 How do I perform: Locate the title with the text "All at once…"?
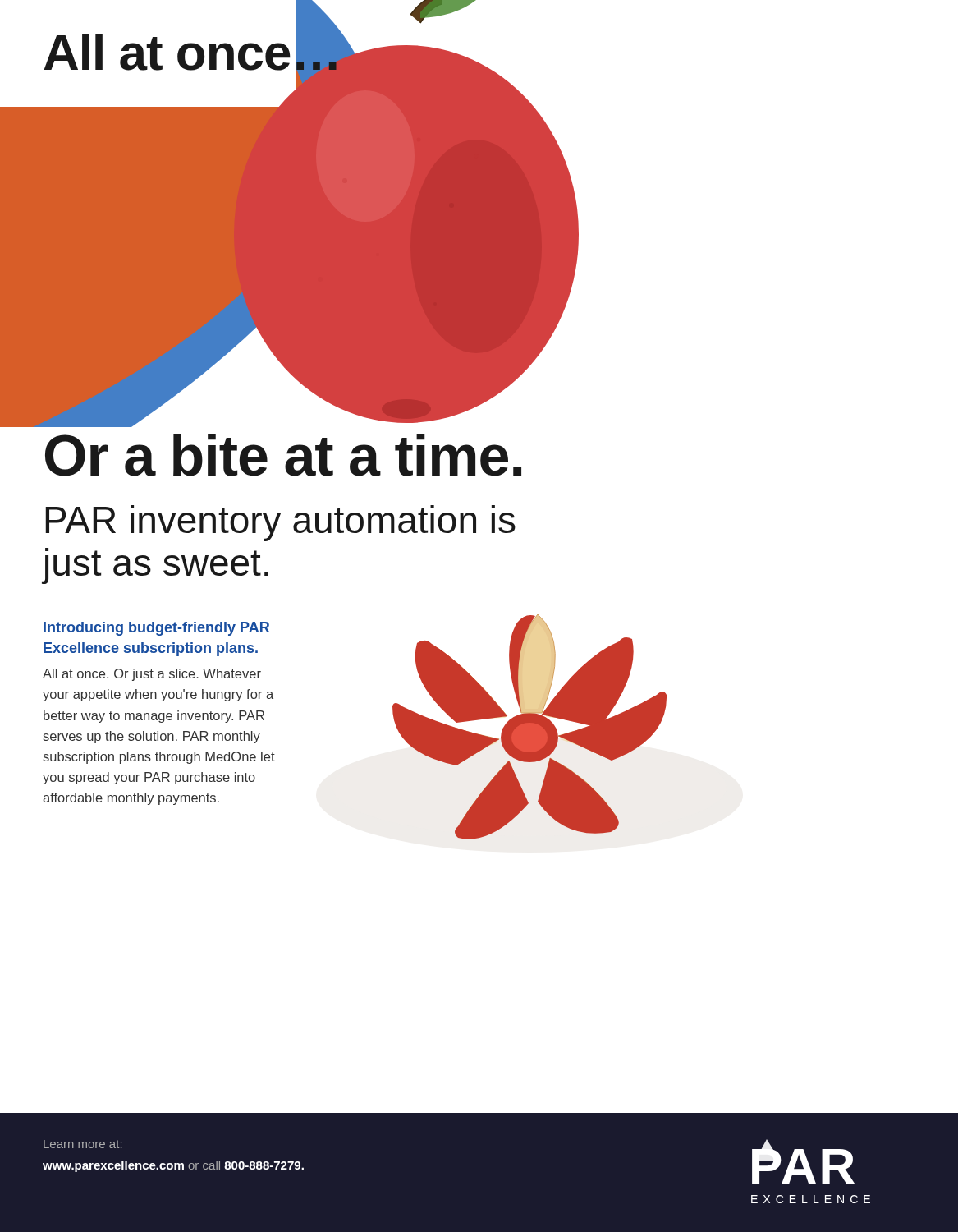[192, 52]
